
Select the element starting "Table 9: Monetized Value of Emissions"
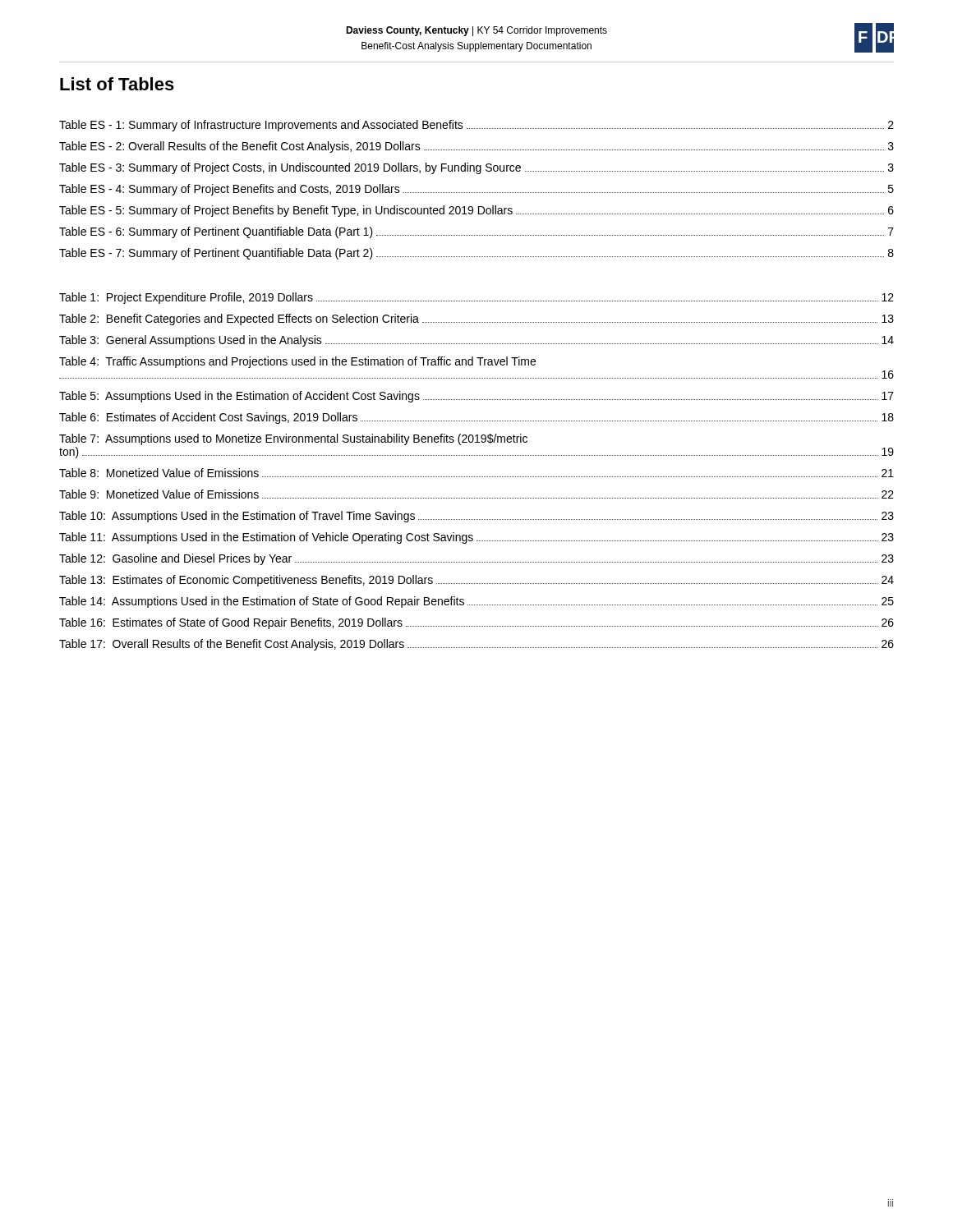tap(476, 494)
